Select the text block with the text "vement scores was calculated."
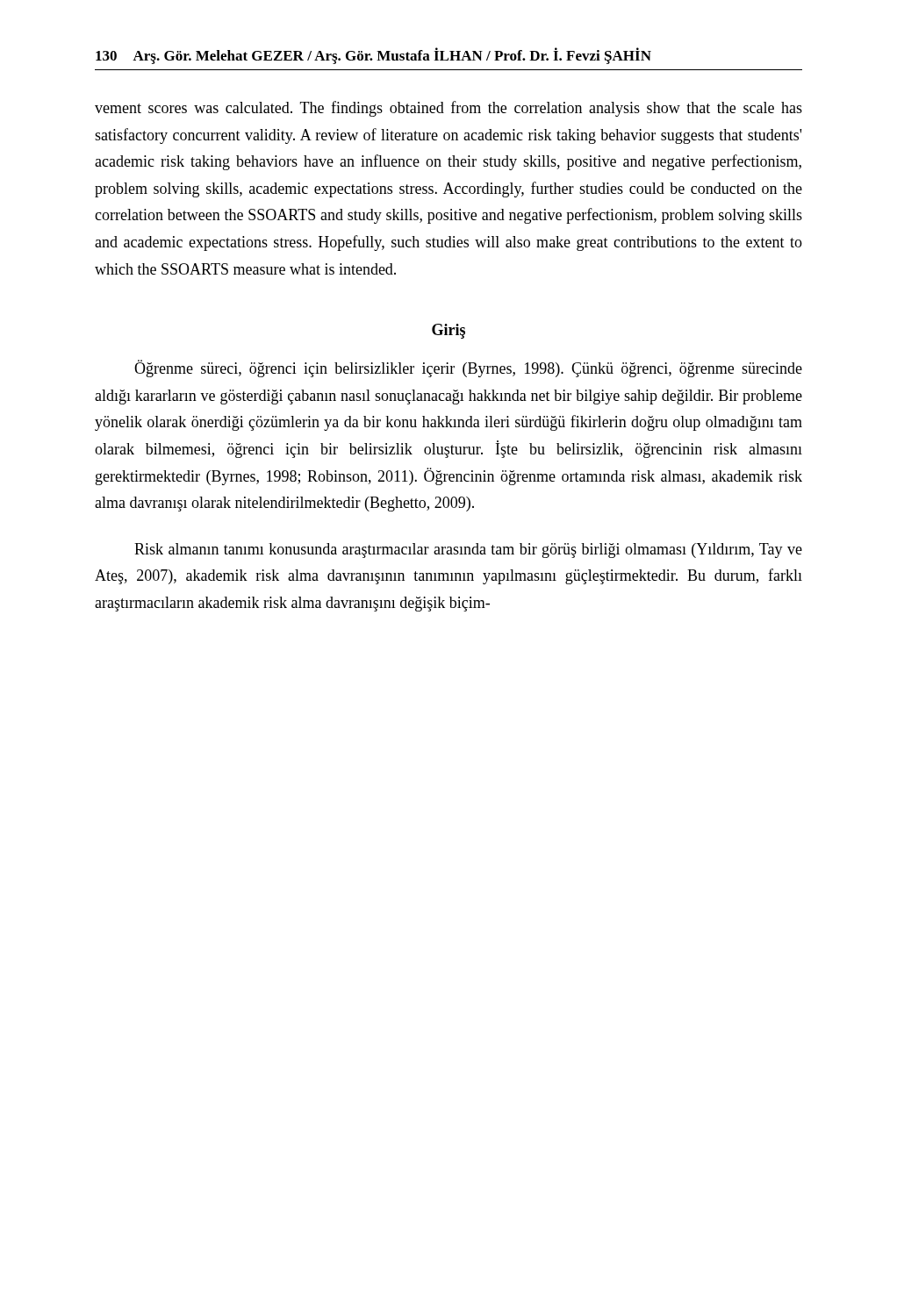Screen dimensions: 1316x897 pos(448,188)
